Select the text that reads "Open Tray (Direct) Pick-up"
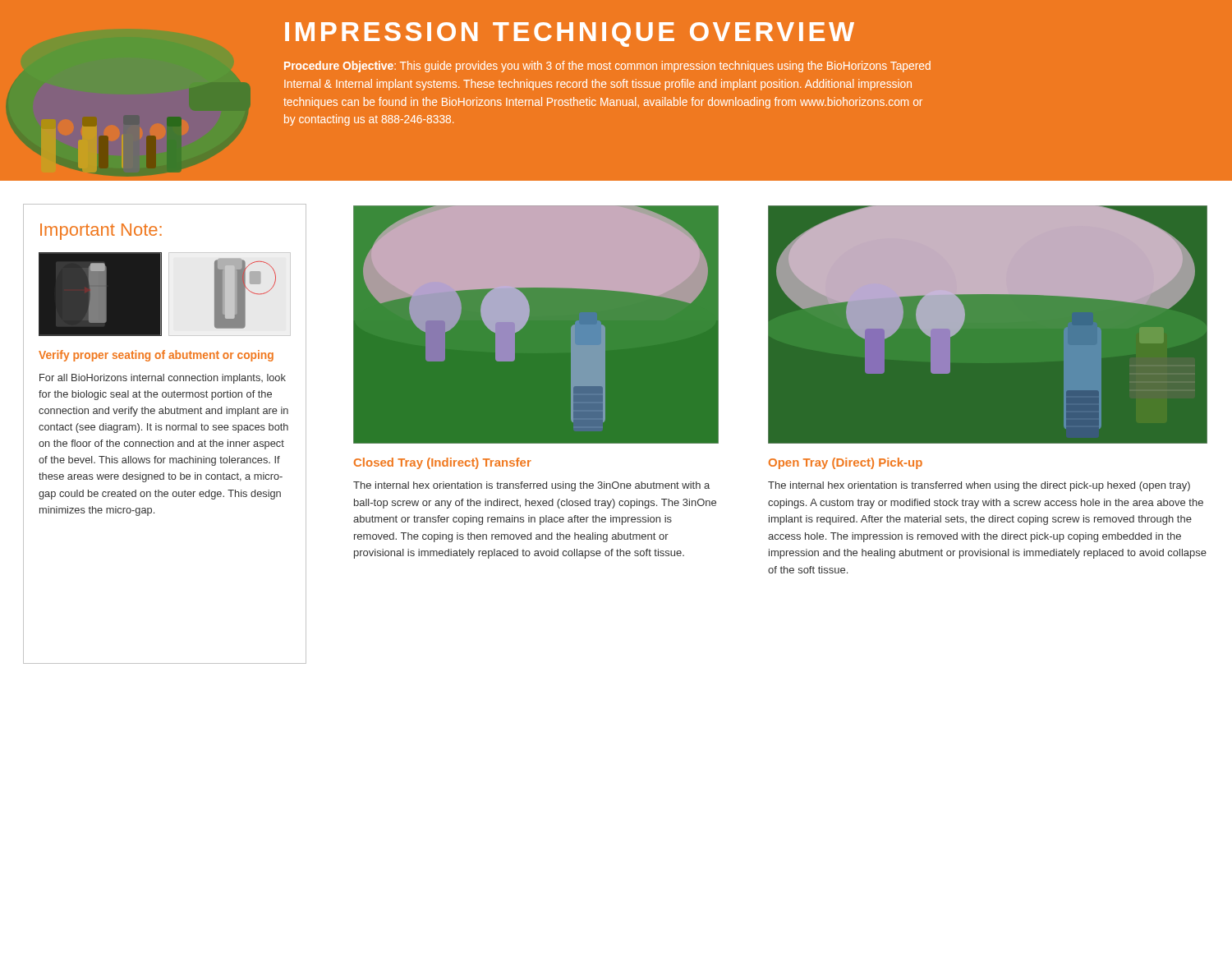 [x=845, y=462]
